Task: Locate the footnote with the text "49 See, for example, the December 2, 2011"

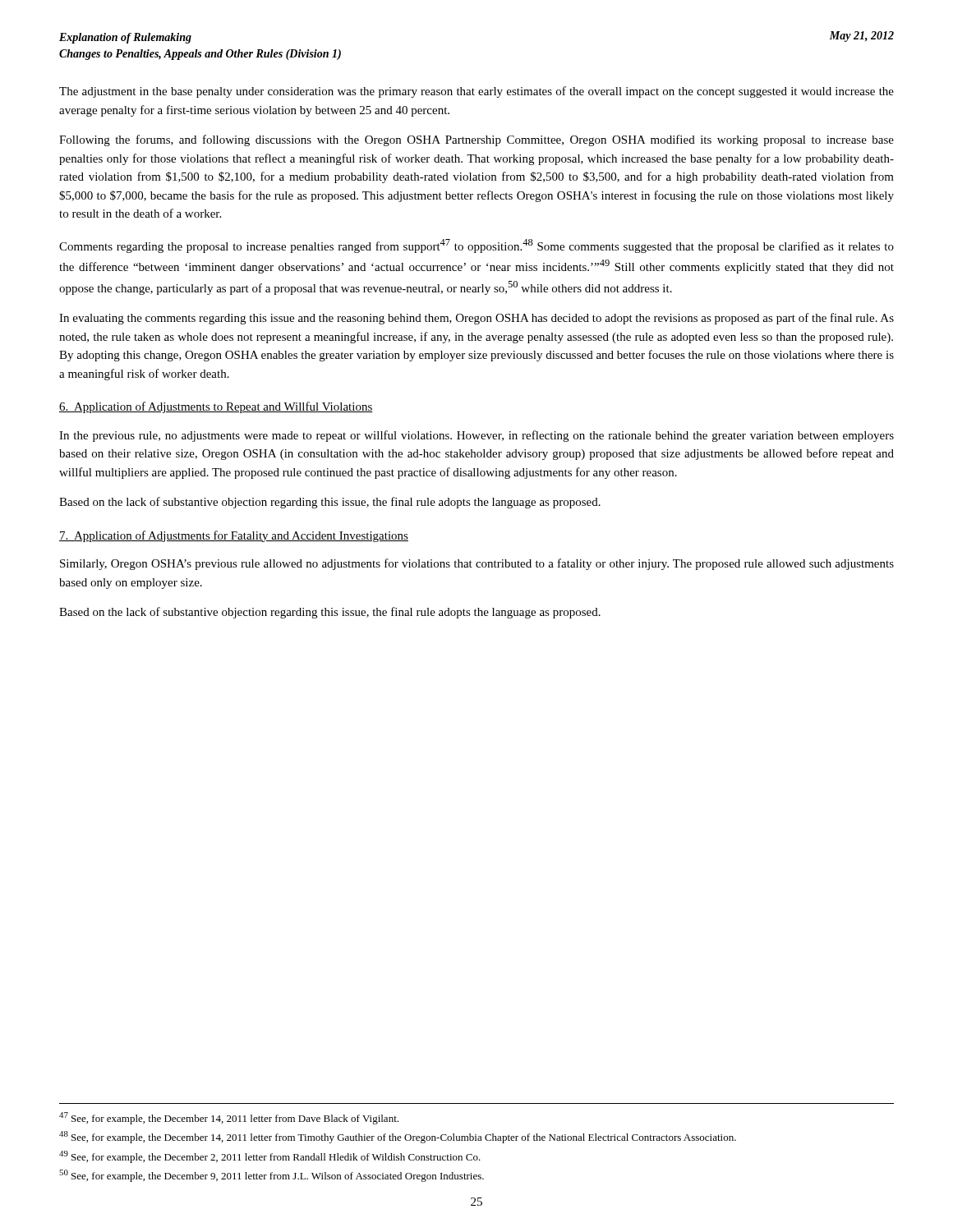Action: [x=270, y=1156]
